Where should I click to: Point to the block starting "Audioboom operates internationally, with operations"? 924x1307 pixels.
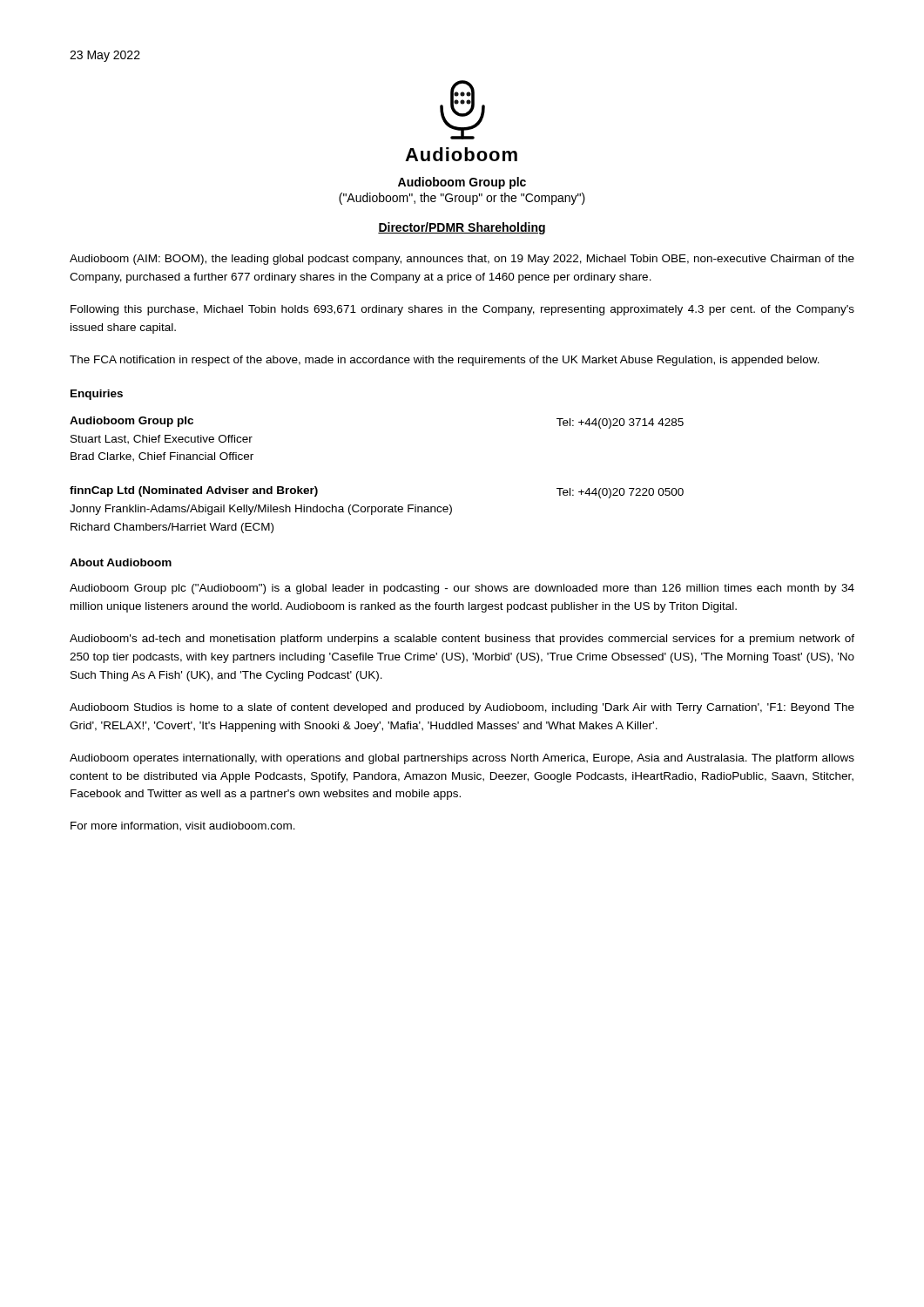click(x=462, y=776)
